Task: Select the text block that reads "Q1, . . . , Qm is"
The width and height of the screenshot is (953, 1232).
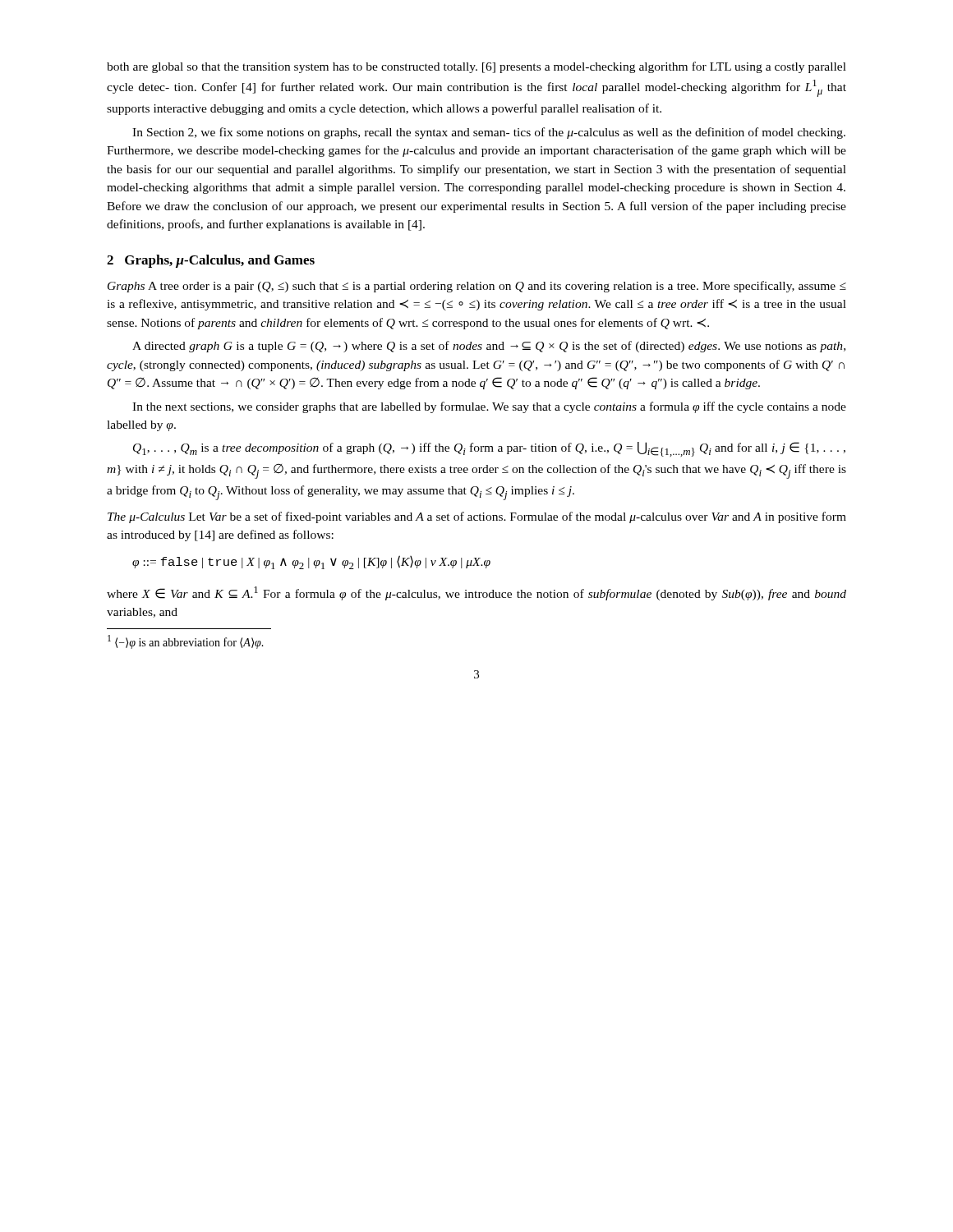Action: point(476,471)
